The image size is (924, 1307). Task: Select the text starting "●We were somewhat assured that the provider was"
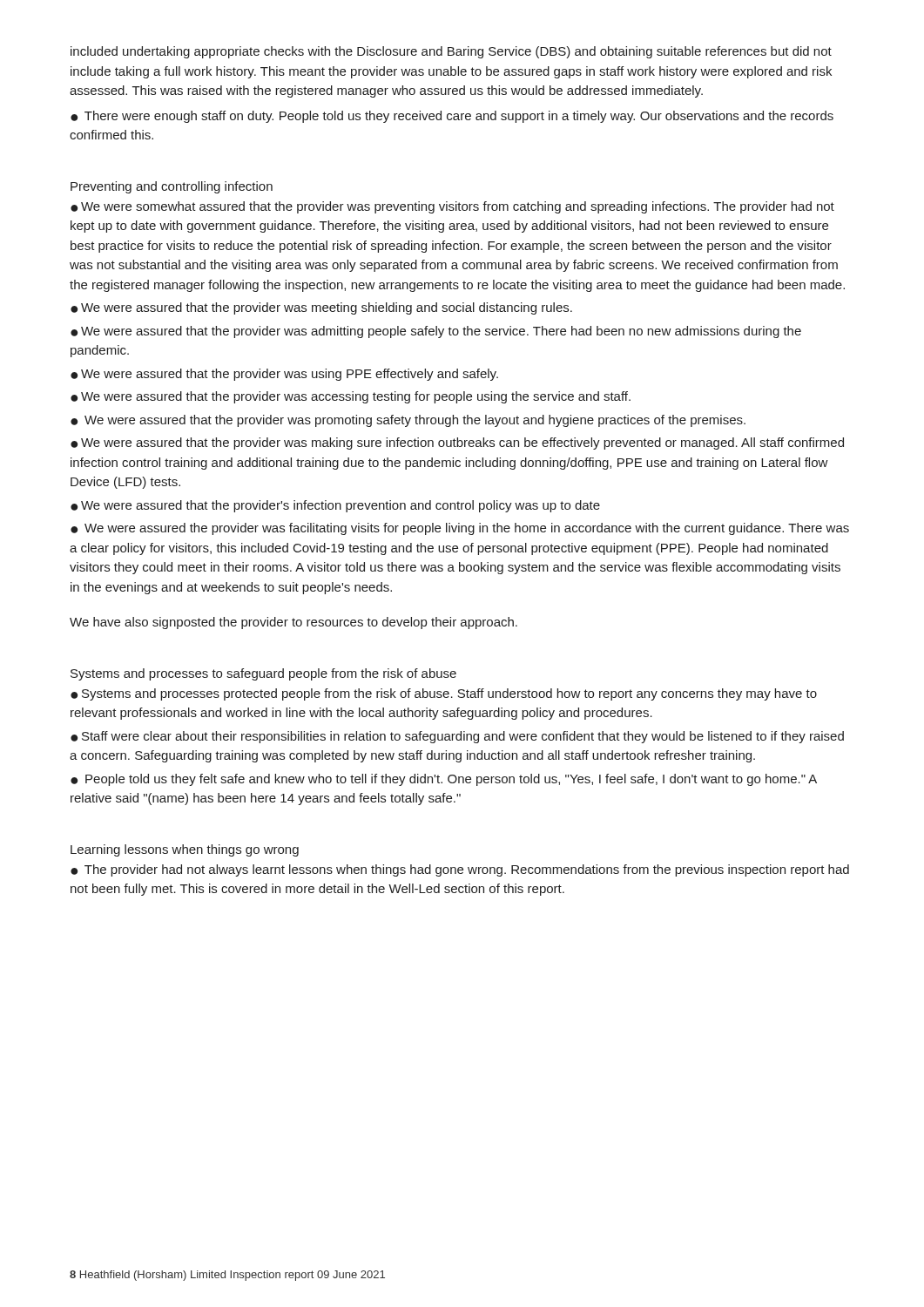pos(458,245)
